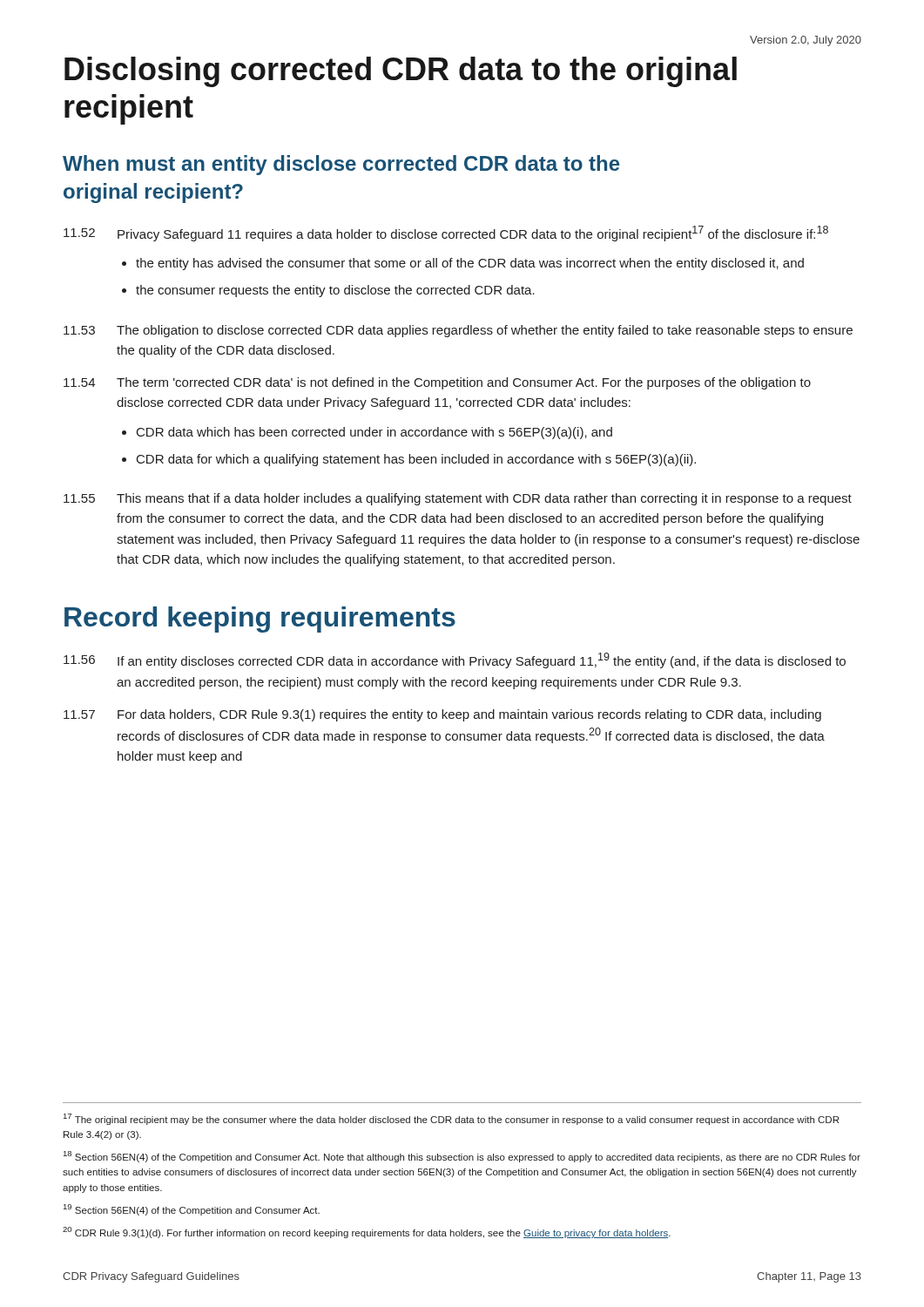Point to the block beginning "11.53 The obligation"
This screenshot has width=924, height=1307.
462,340
